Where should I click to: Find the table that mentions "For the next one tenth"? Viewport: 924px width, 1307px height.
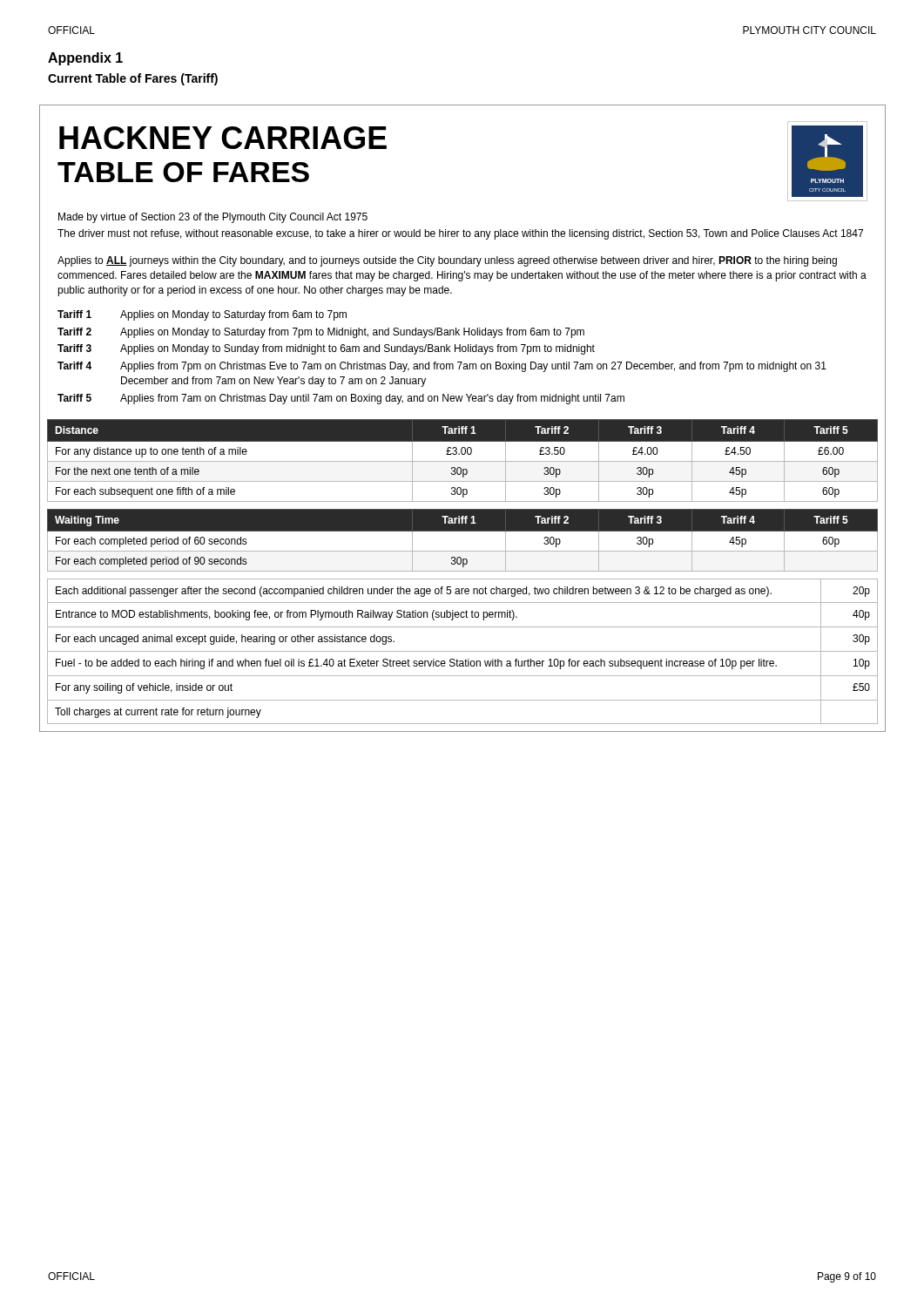[462, 458]
